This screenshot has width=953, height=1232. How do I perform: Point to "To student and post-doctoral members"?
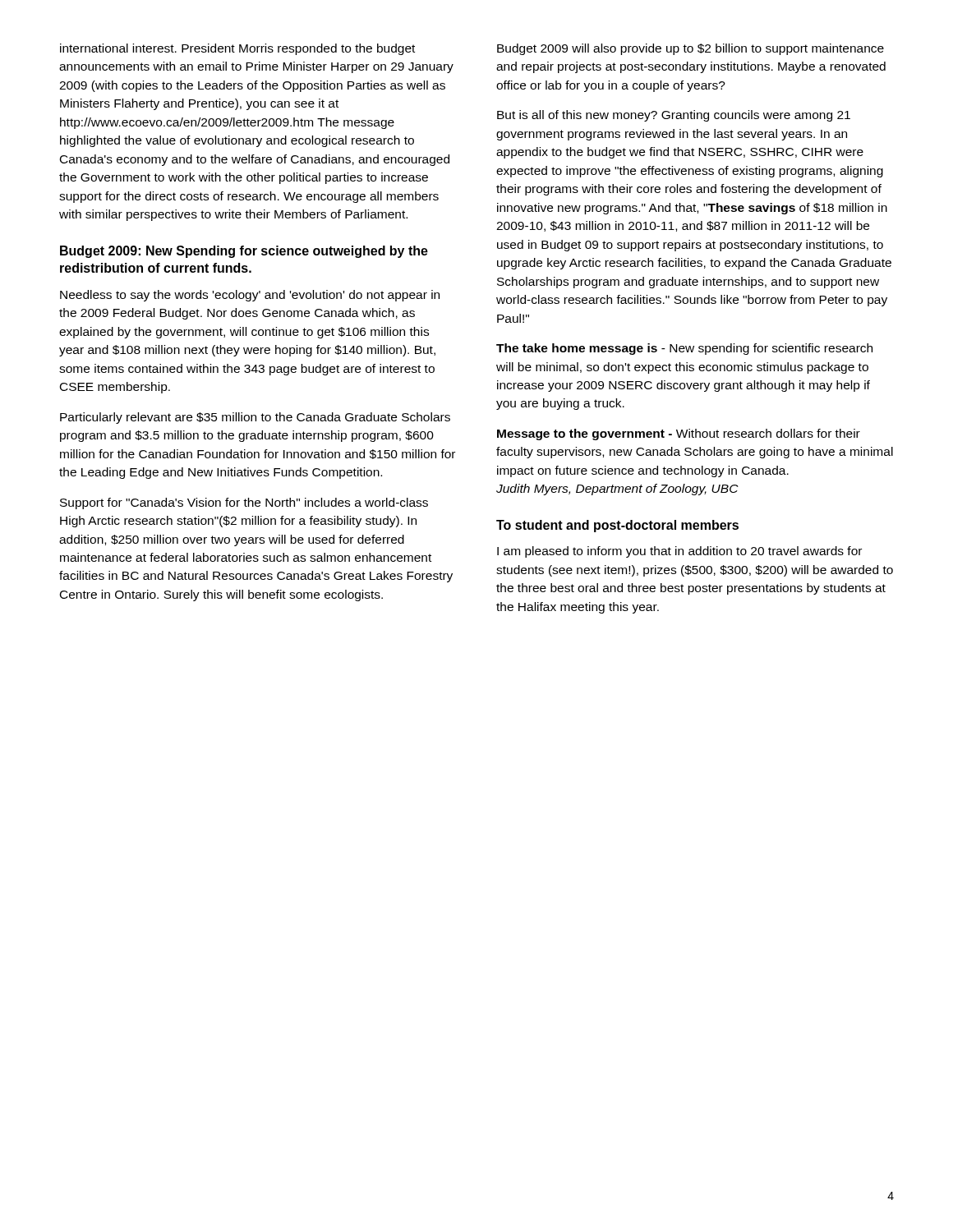[618, 525]
